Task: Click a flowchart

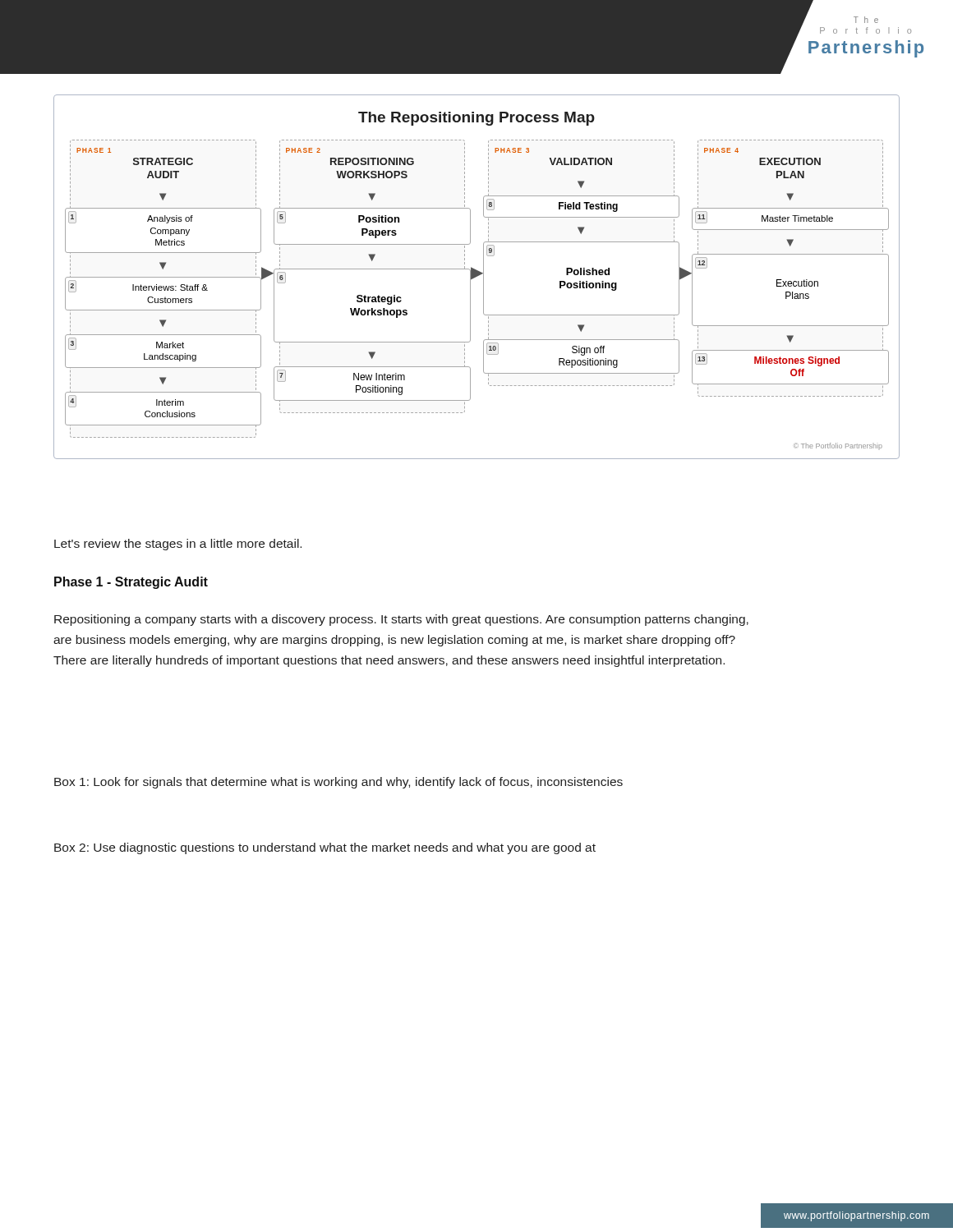Action: [476, 277]
